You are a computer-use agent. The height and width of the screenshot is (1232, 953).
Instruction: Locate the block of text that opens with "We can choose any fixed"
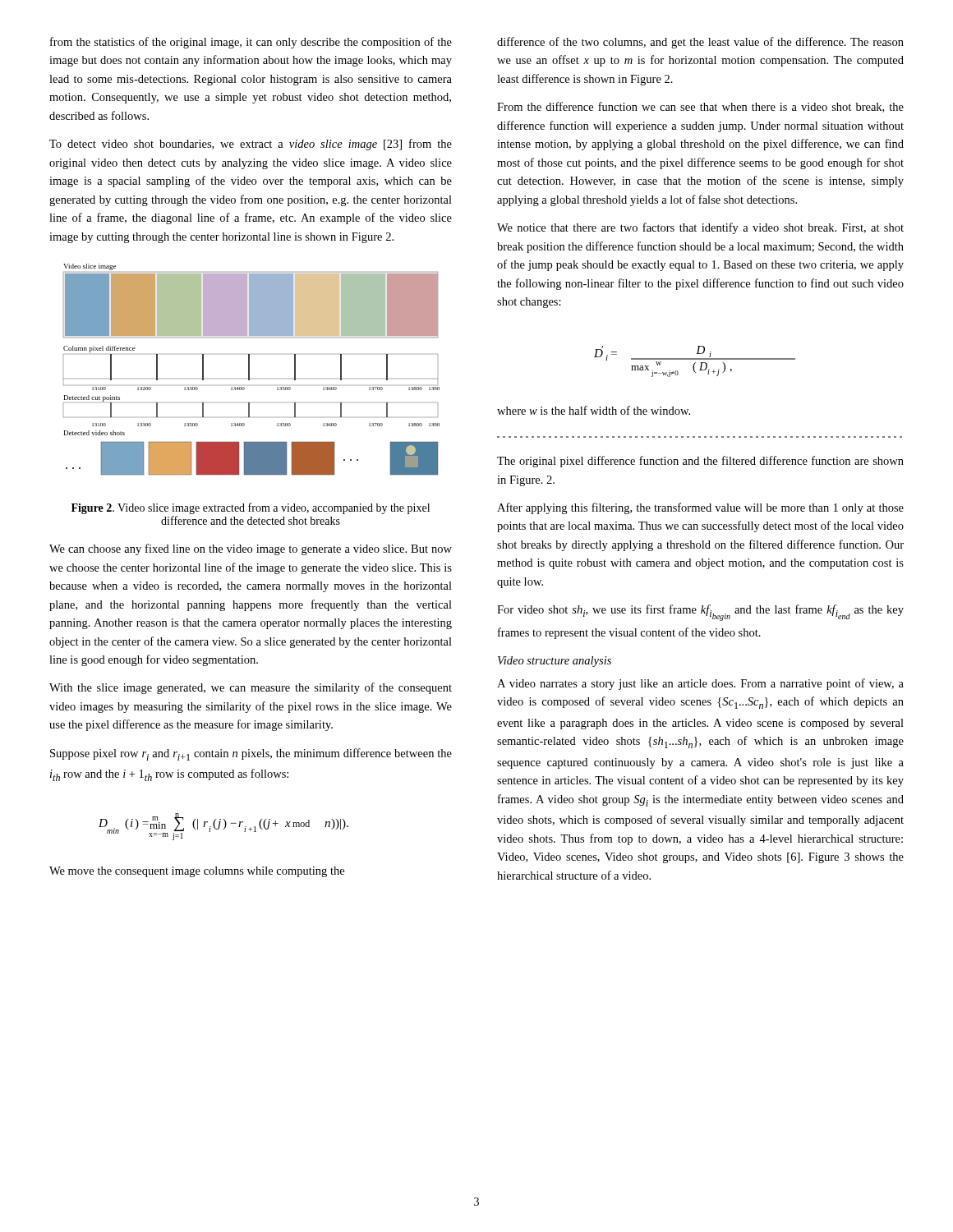pyautogui.click(x=251, y=604)
